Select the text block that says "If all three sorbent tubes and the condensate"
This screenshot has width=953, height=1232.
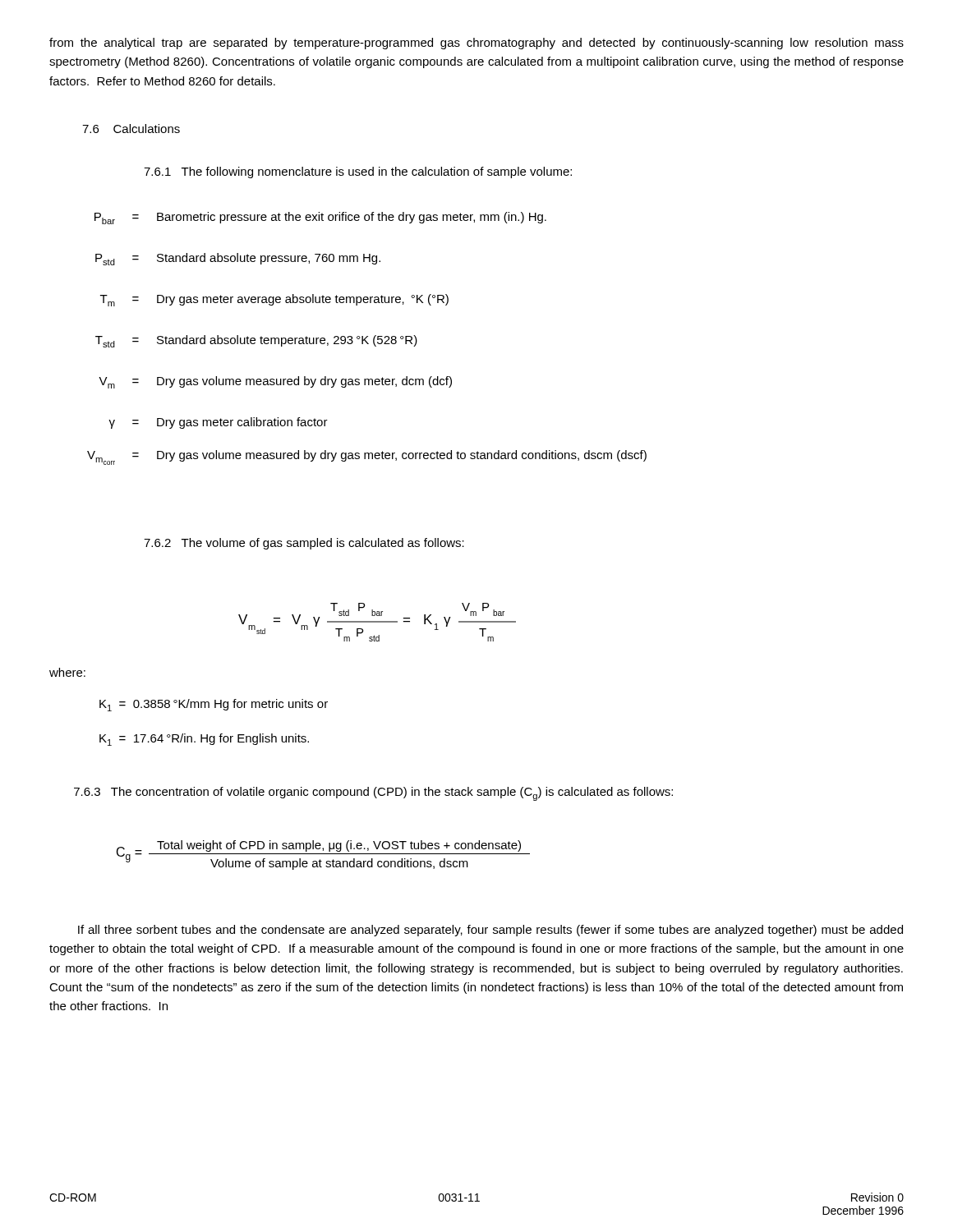click(476, 968)
